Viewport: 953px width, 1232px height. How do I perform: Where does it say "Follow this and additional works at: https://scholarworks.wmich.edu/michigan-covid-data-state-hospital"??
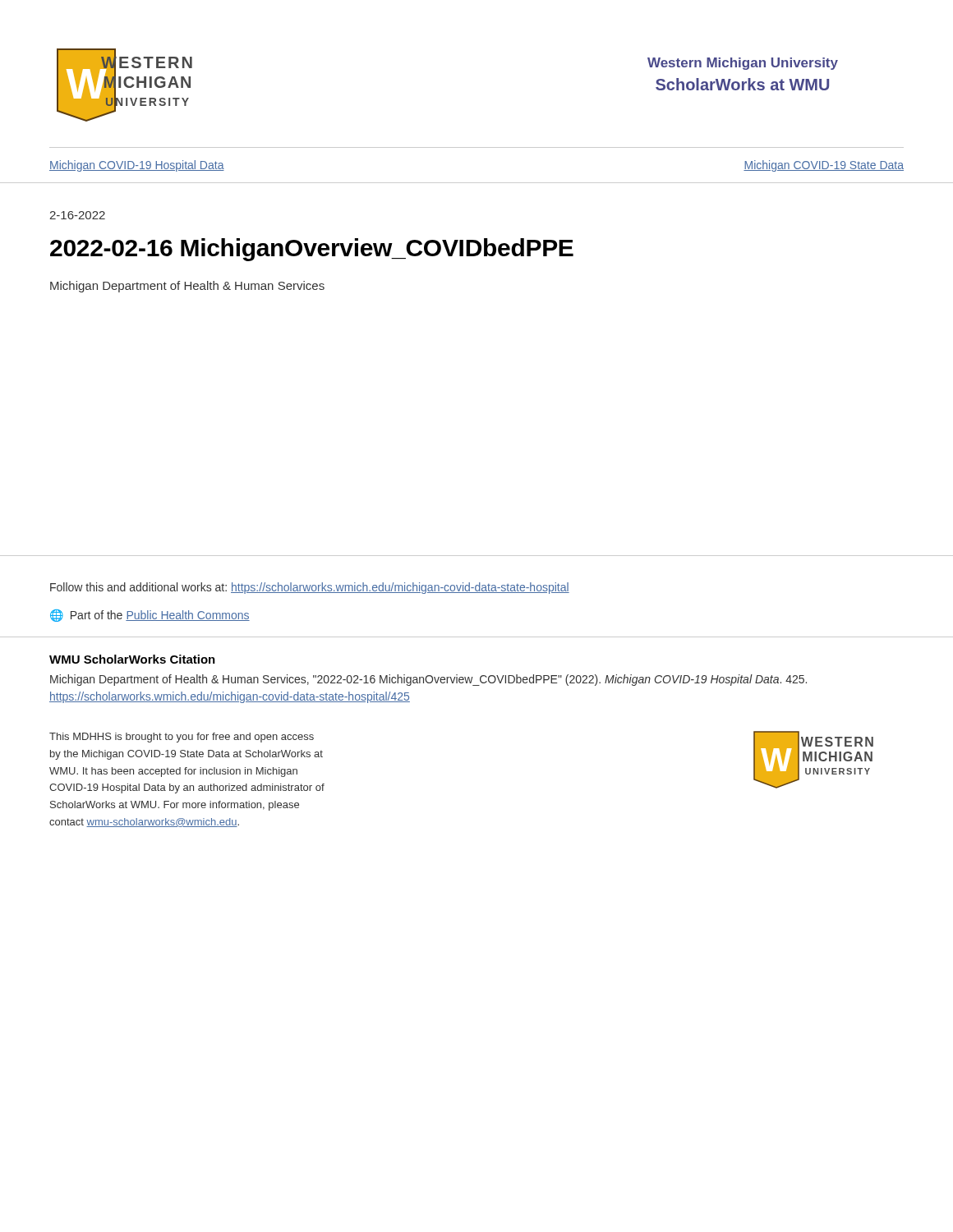coord(309,587)
